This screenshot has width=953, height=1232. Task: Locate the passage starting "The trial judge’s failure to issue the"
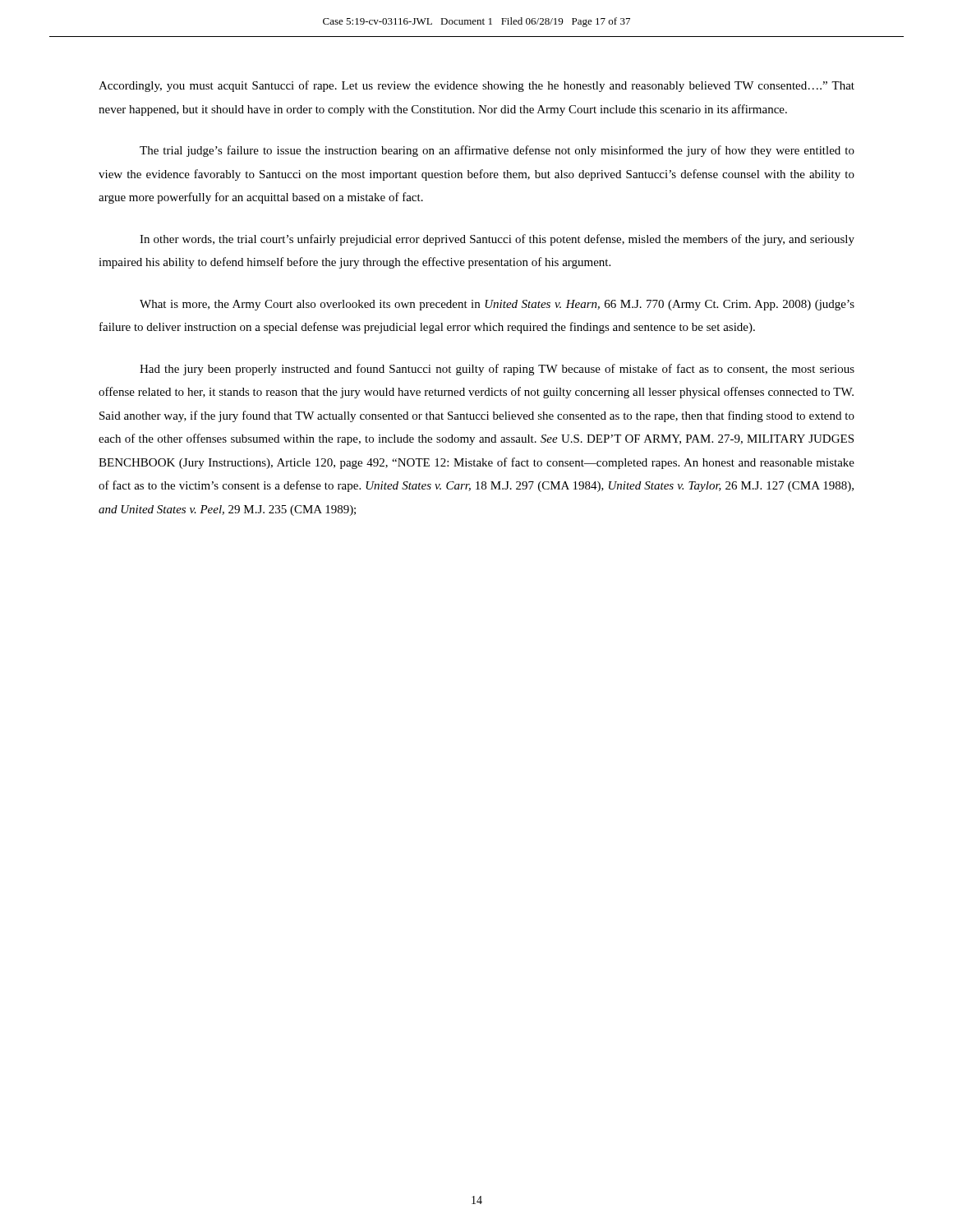[x=476, y=174]
